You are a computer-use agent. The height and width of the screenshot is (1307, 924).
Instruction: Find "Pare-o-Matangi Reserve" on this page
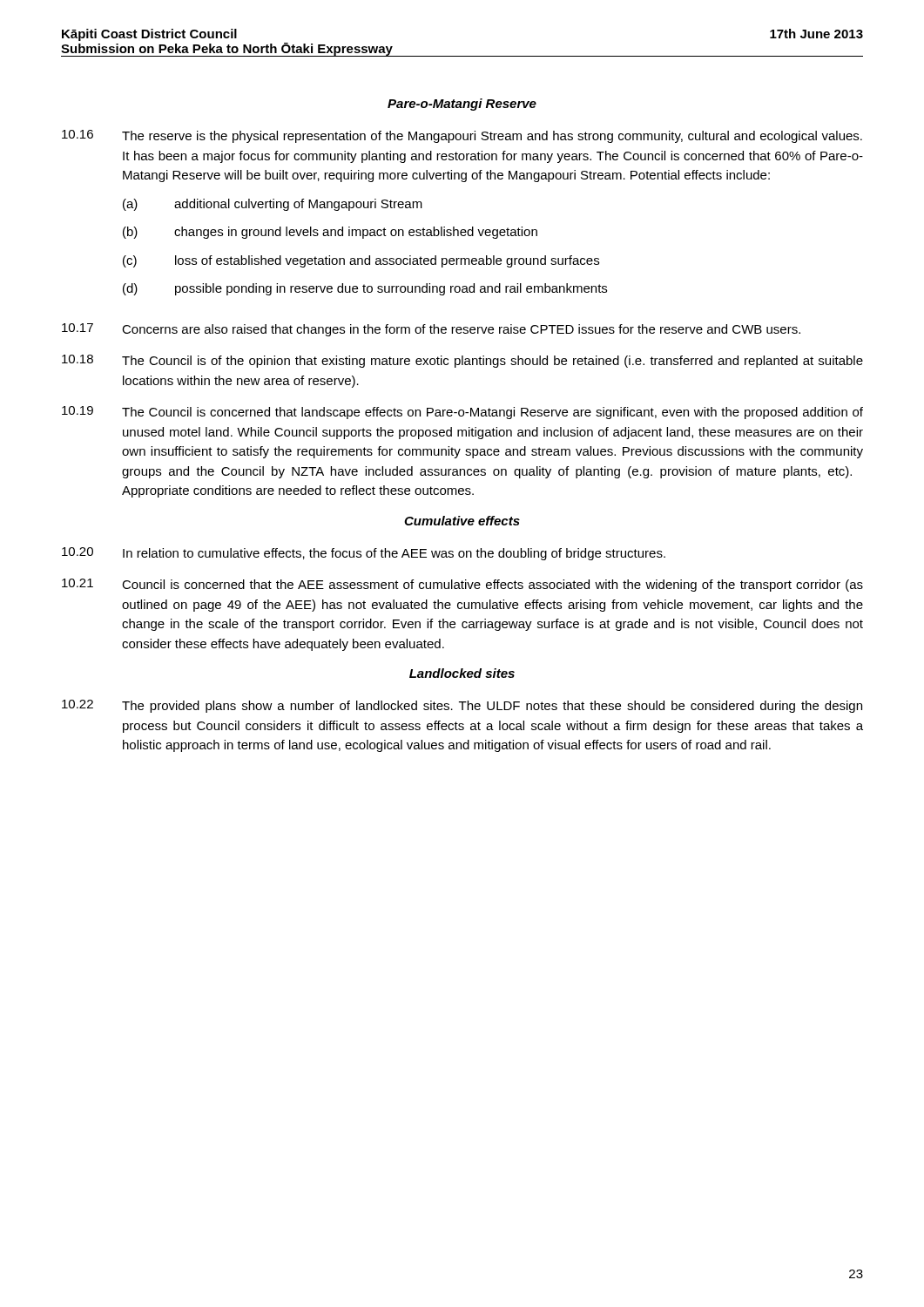point(462,103)
